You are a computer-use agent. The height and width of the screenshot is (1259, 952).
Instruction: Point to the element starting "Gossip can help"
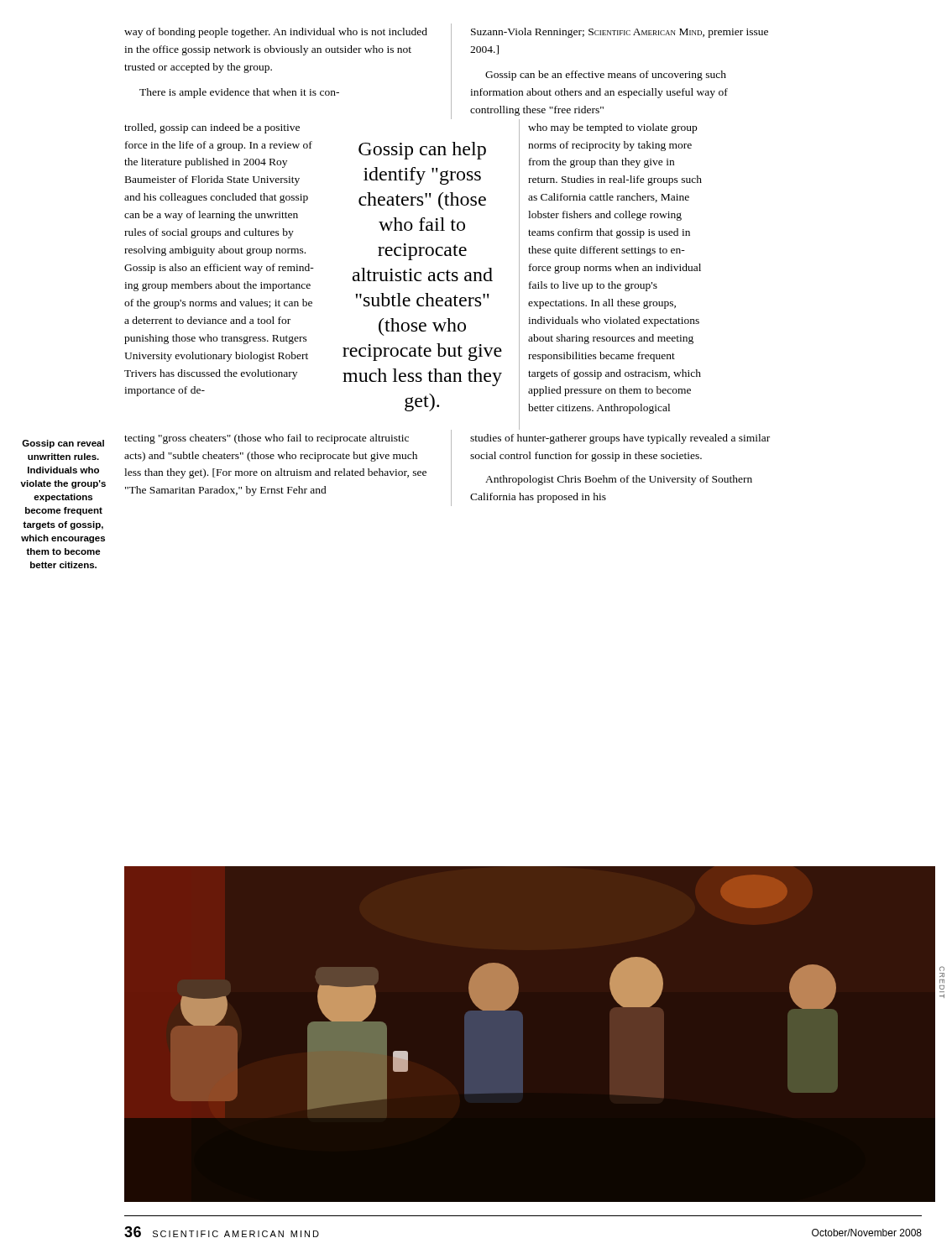[422, 274]
